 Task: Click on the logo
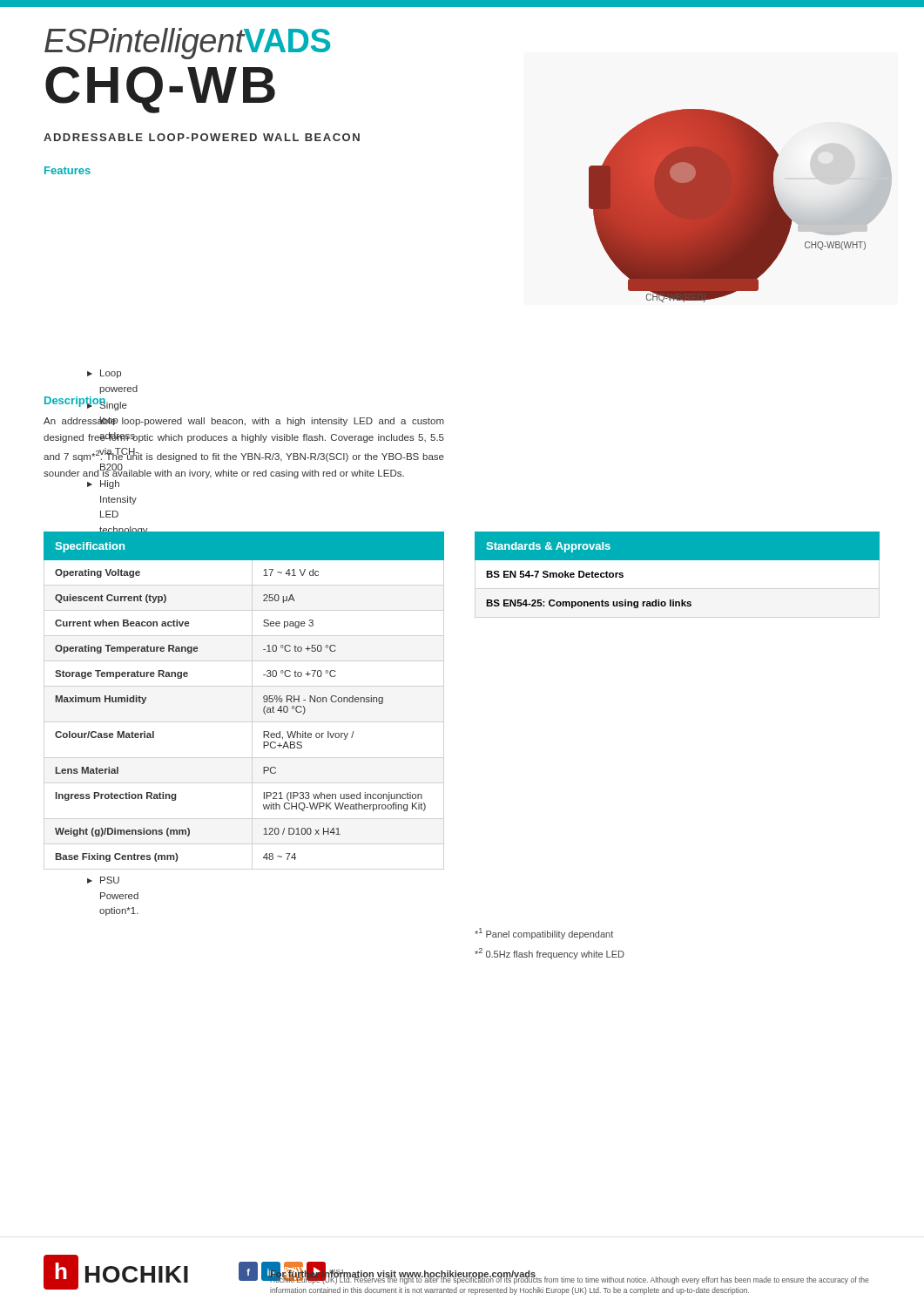pos(193,1272)
